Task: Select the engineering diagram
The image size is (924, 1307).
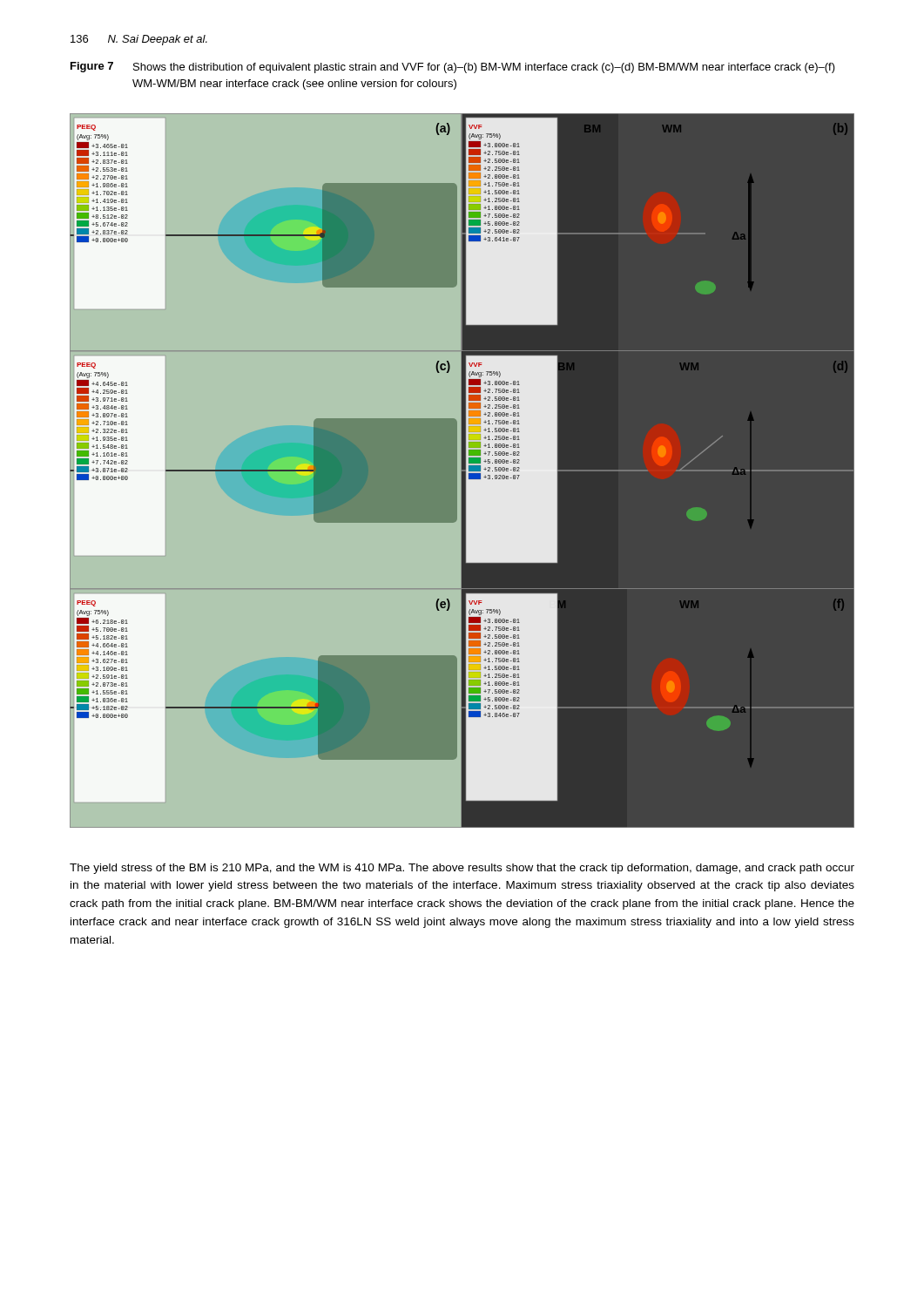Action: pos(462,471)
